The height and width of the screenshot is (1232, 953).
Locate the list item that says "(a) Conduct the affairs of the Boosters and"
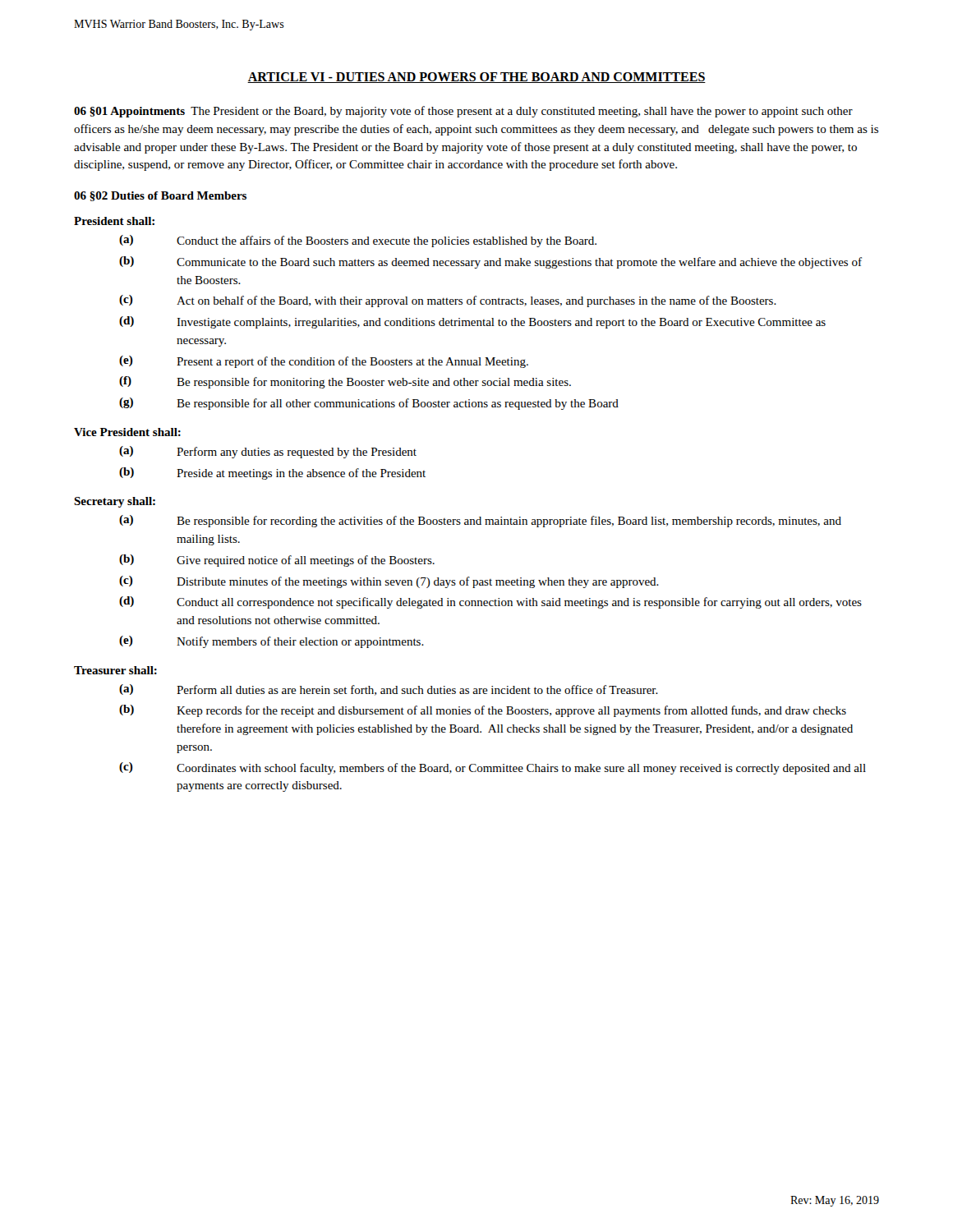click(476, 241)
